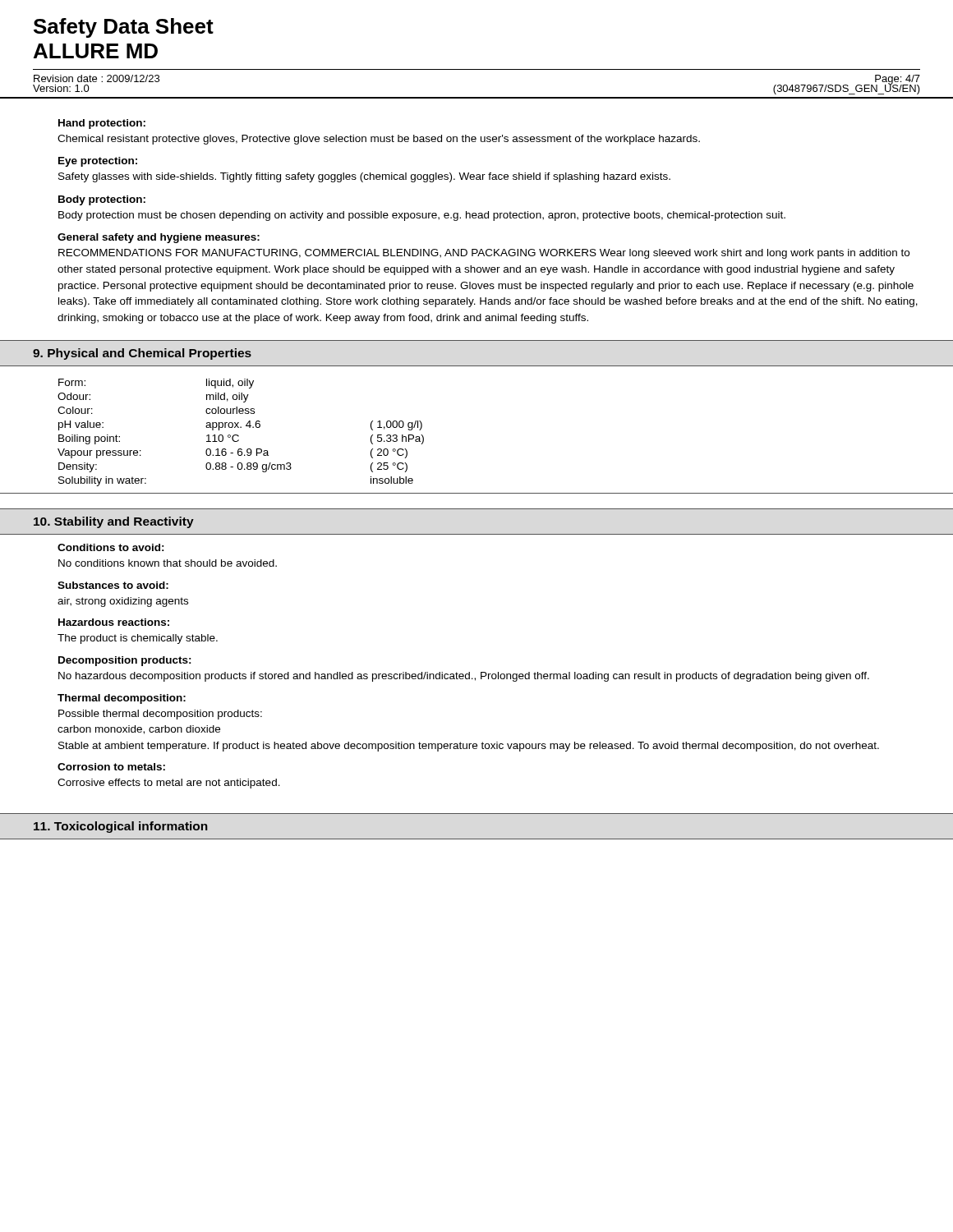This screenshot has width=953, height=1232.
Task: Find the section header containing "9. Physical and Chemical"
Action: (x=142, y=353)
